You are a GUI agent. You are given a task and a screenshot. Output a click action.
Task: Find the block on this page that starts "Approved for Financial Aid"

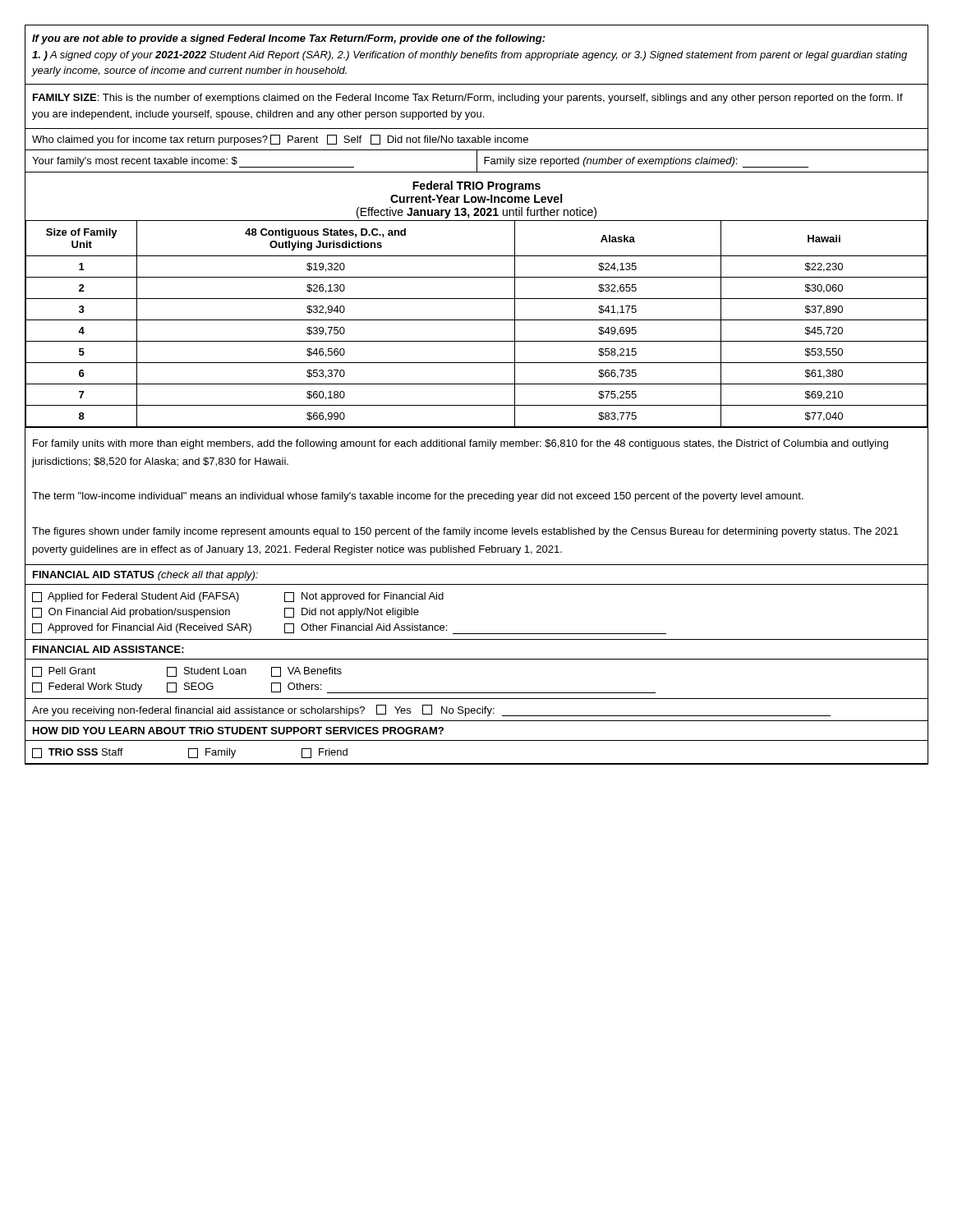pyautogui.click(x=142, y=627)
